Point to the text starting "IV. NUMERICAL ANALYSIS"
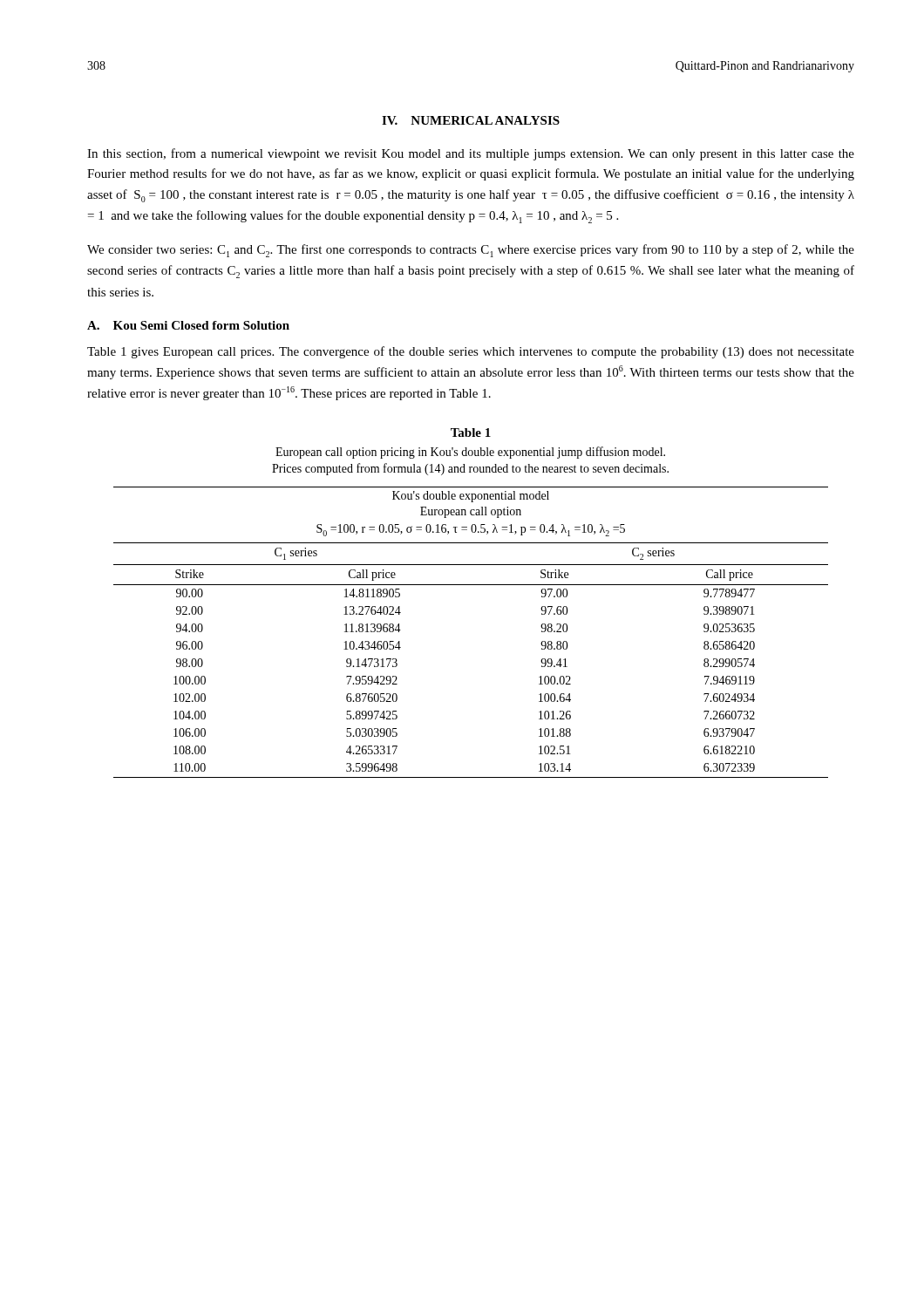Image resolution: width=924 pixels, height=1308 pixels. click(x=471, y=120)
